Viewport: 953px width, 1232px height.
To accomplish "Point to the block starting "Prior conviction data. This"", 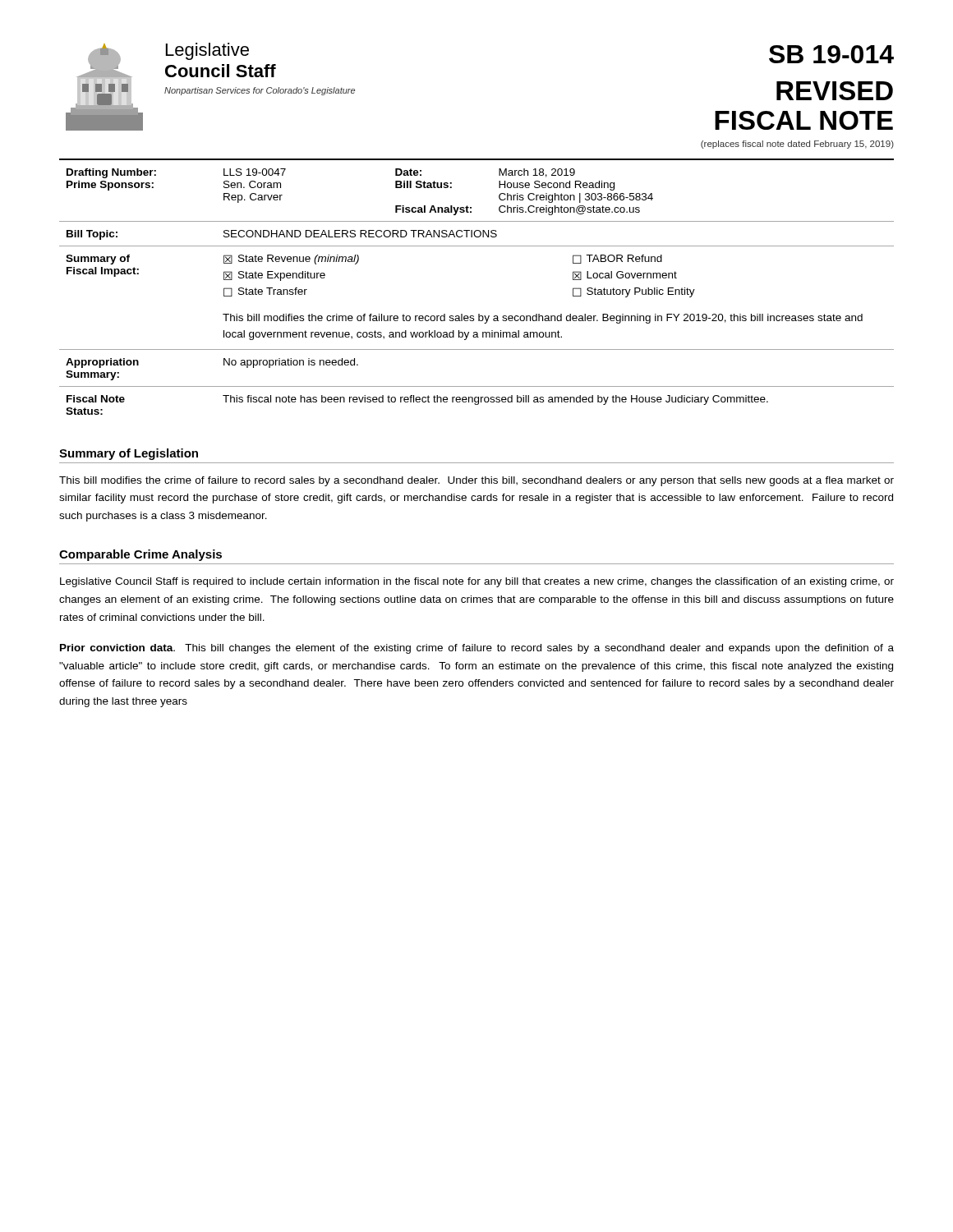I will (x=476, y=674).
